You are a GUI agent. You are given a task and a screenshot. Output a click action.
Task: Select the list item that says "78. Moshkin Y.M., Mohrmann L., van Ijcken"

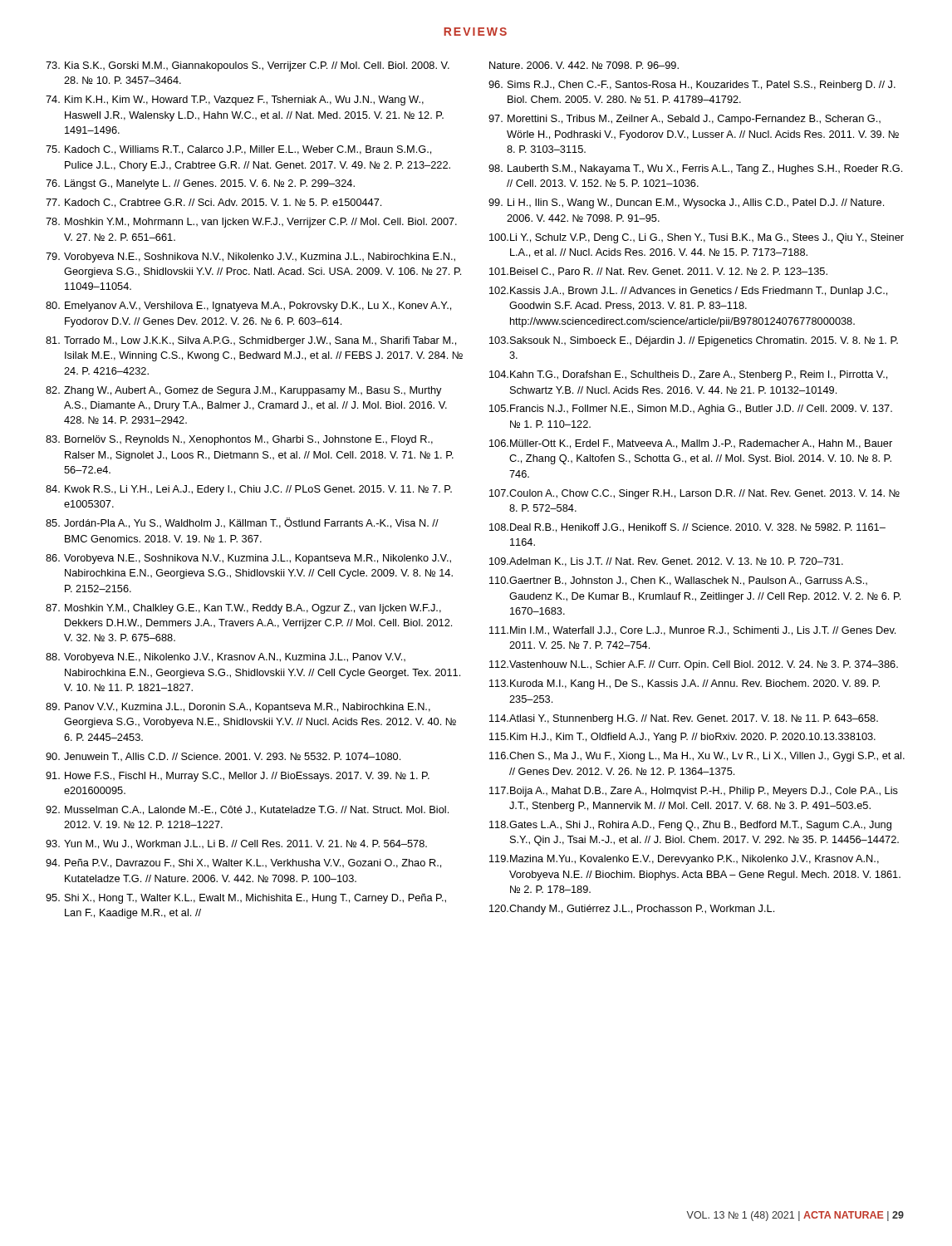pos(255,230)
